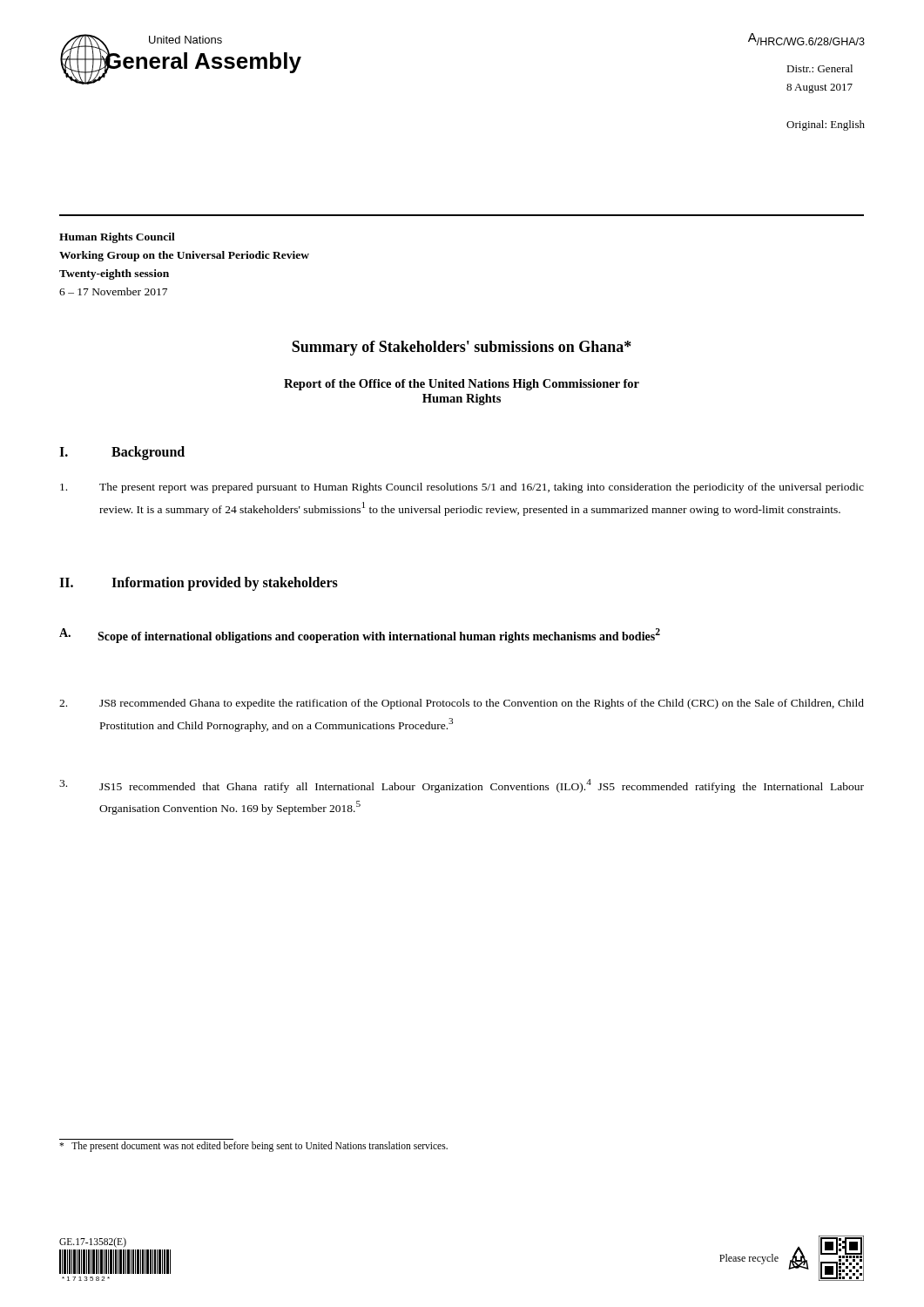Locate the block of text that opens with "The present document was not edited"
This screenshot has height=1307, width=924.
click(254, 1146)
